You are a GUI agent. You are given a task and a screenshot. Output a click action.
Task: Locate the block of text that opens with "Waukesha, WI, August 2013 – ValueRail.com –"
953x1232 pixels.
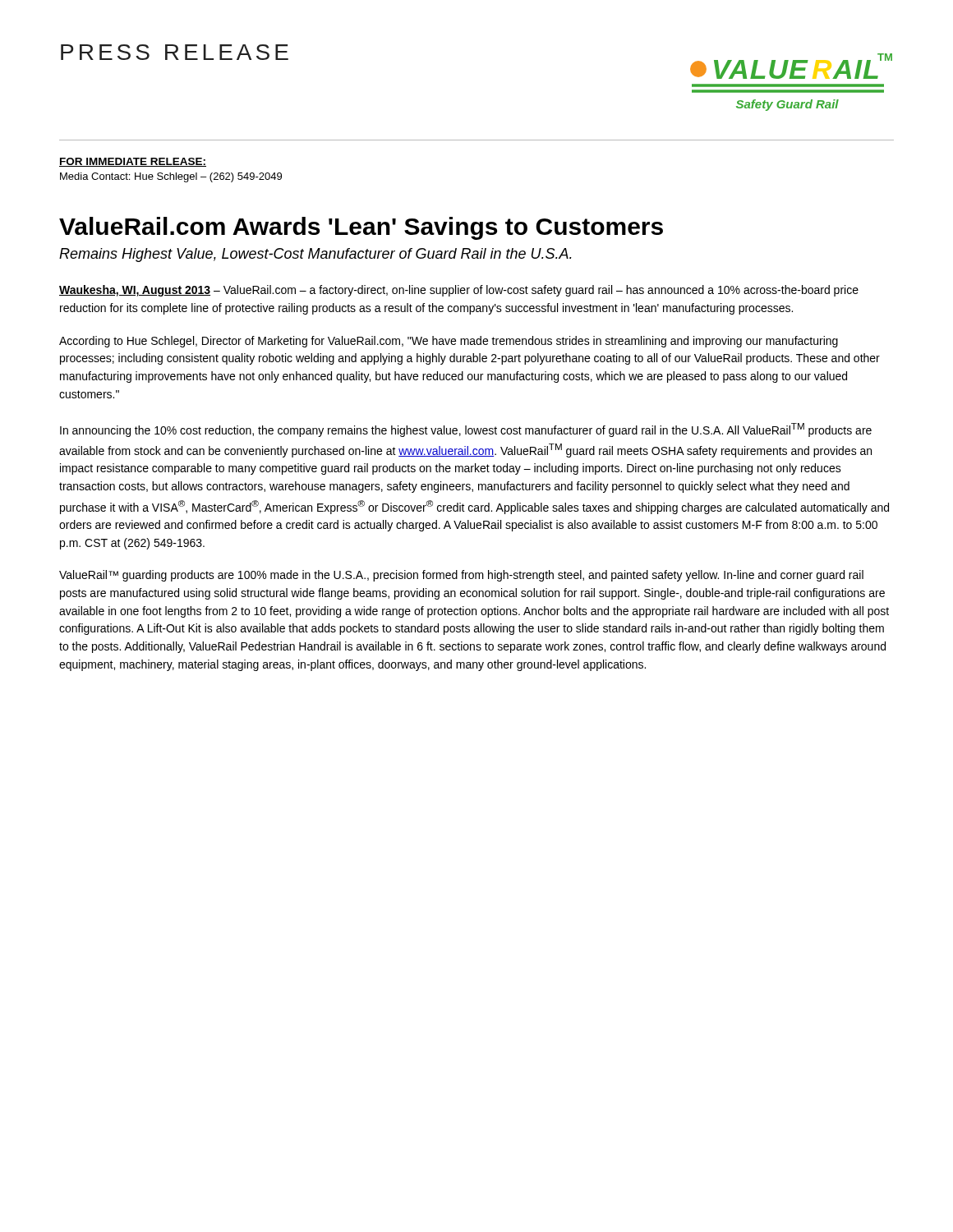click(459, 299)
